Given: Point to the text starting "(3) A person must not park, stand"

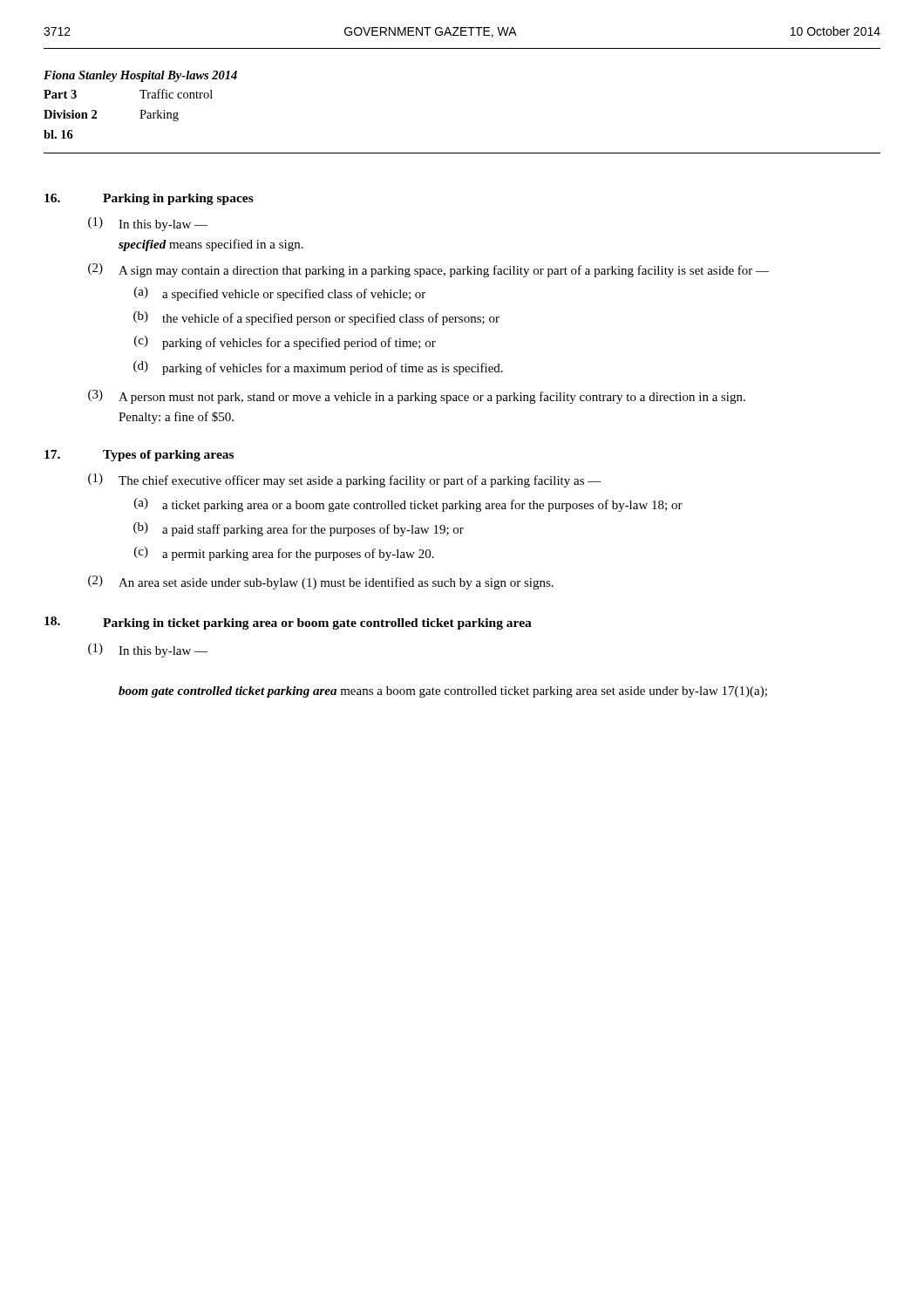Looking at the screenshot, I should tap(462, 407).
